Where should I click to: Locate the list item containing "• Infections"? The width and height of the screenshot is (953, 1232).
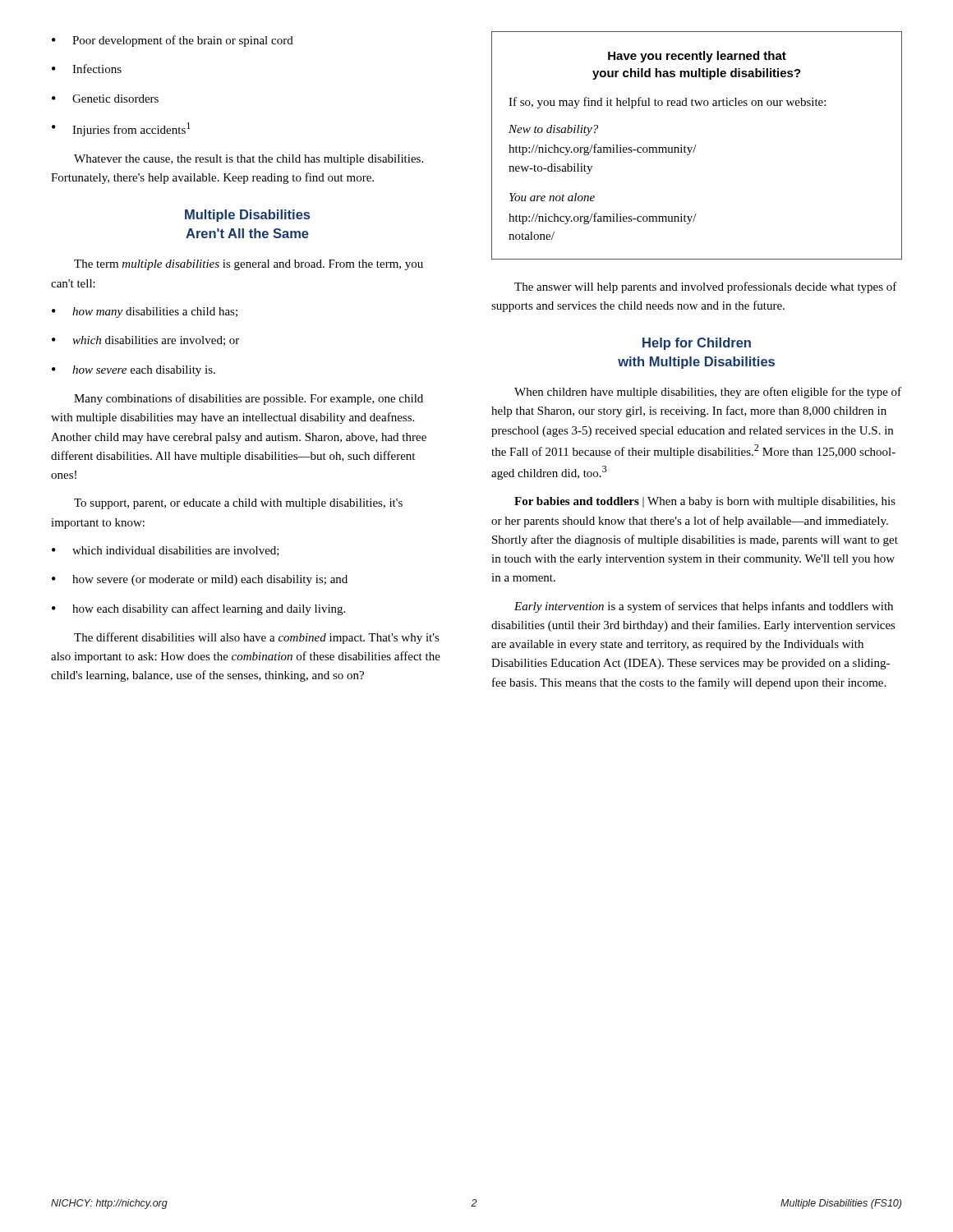(x=87, y=69)
